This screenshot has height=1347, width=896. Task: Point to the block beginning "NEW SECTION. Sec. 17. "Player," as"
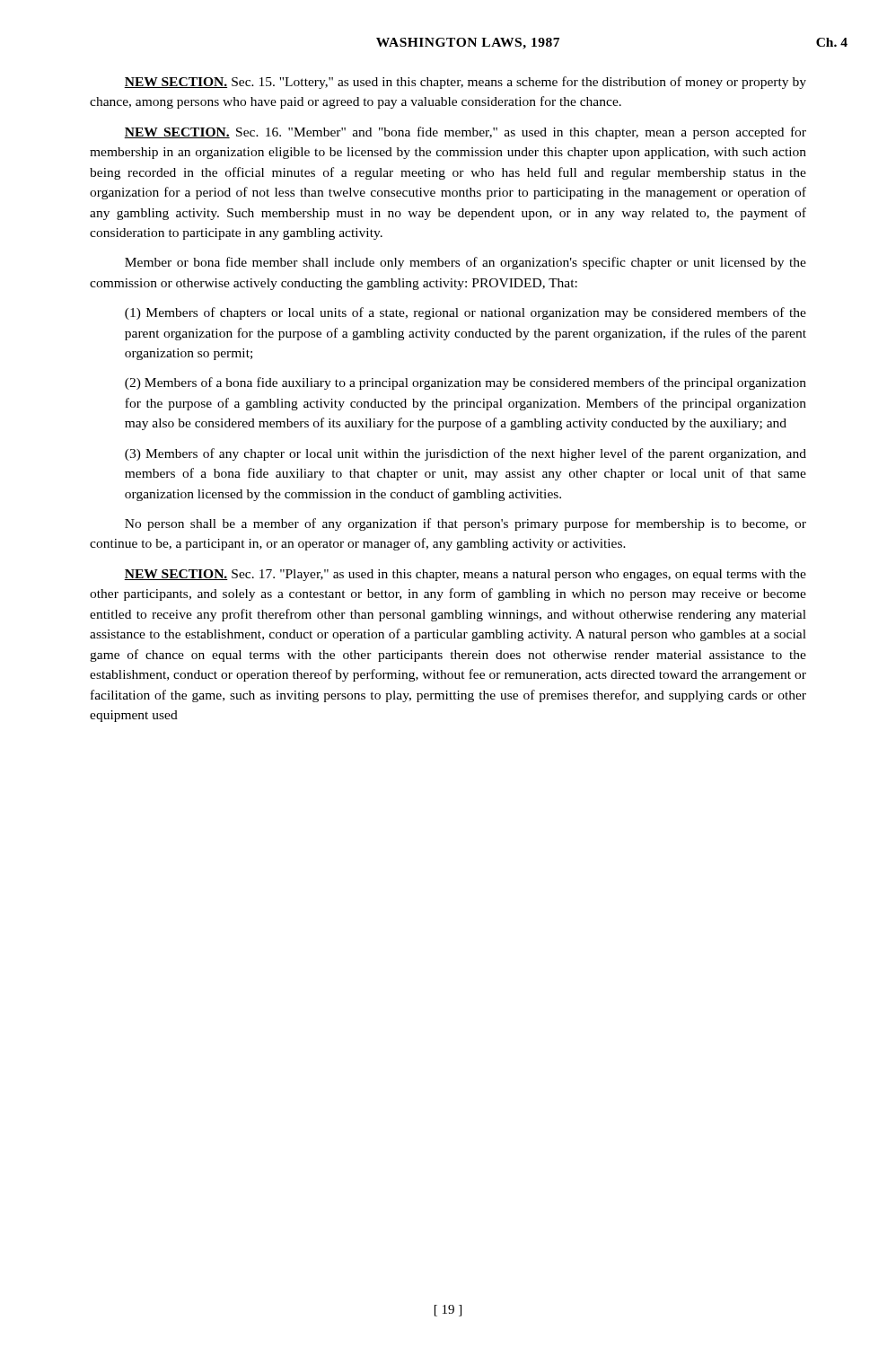448,644
